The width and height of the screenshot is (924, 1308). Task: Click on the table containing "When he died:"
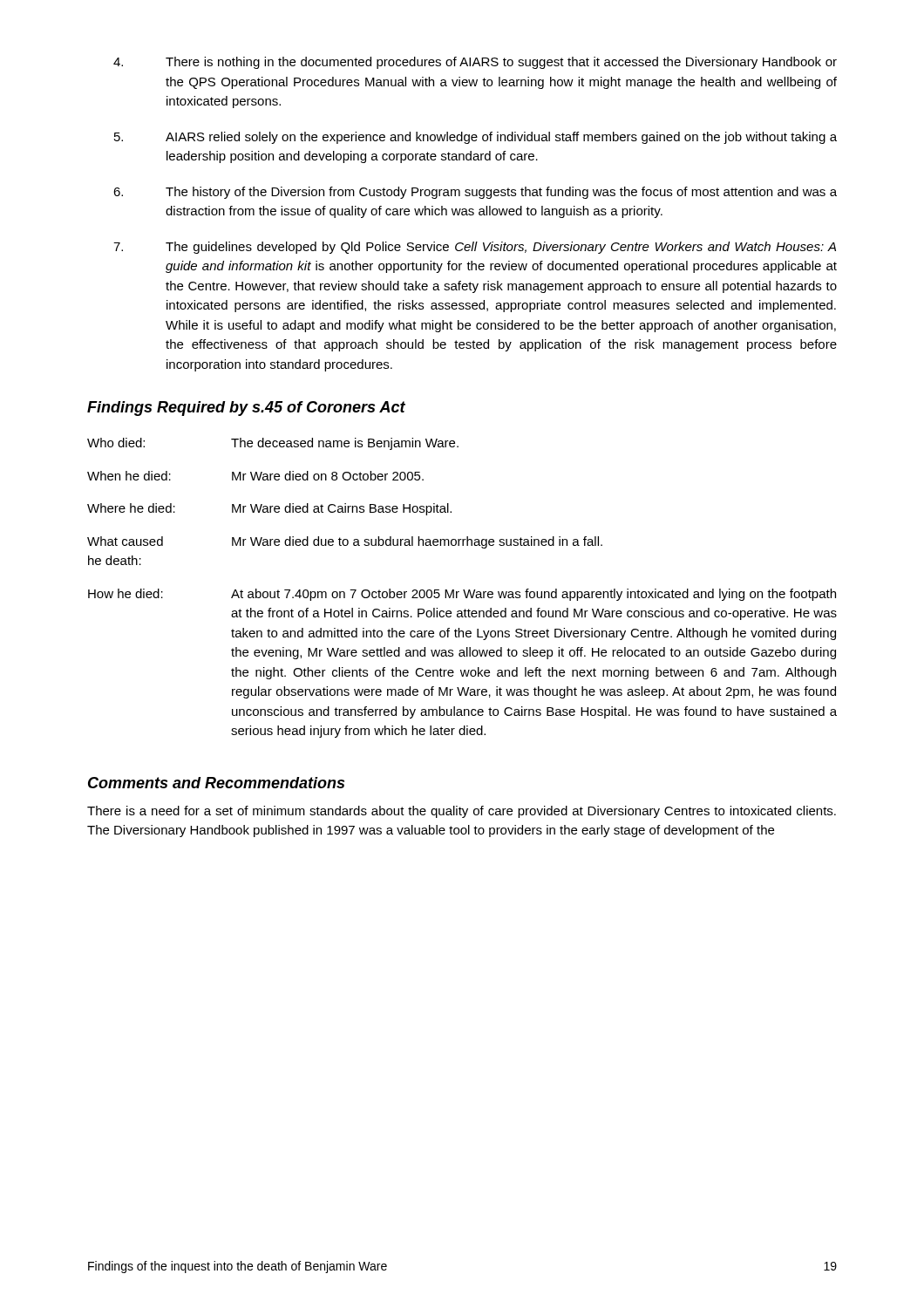coord(462,589)
